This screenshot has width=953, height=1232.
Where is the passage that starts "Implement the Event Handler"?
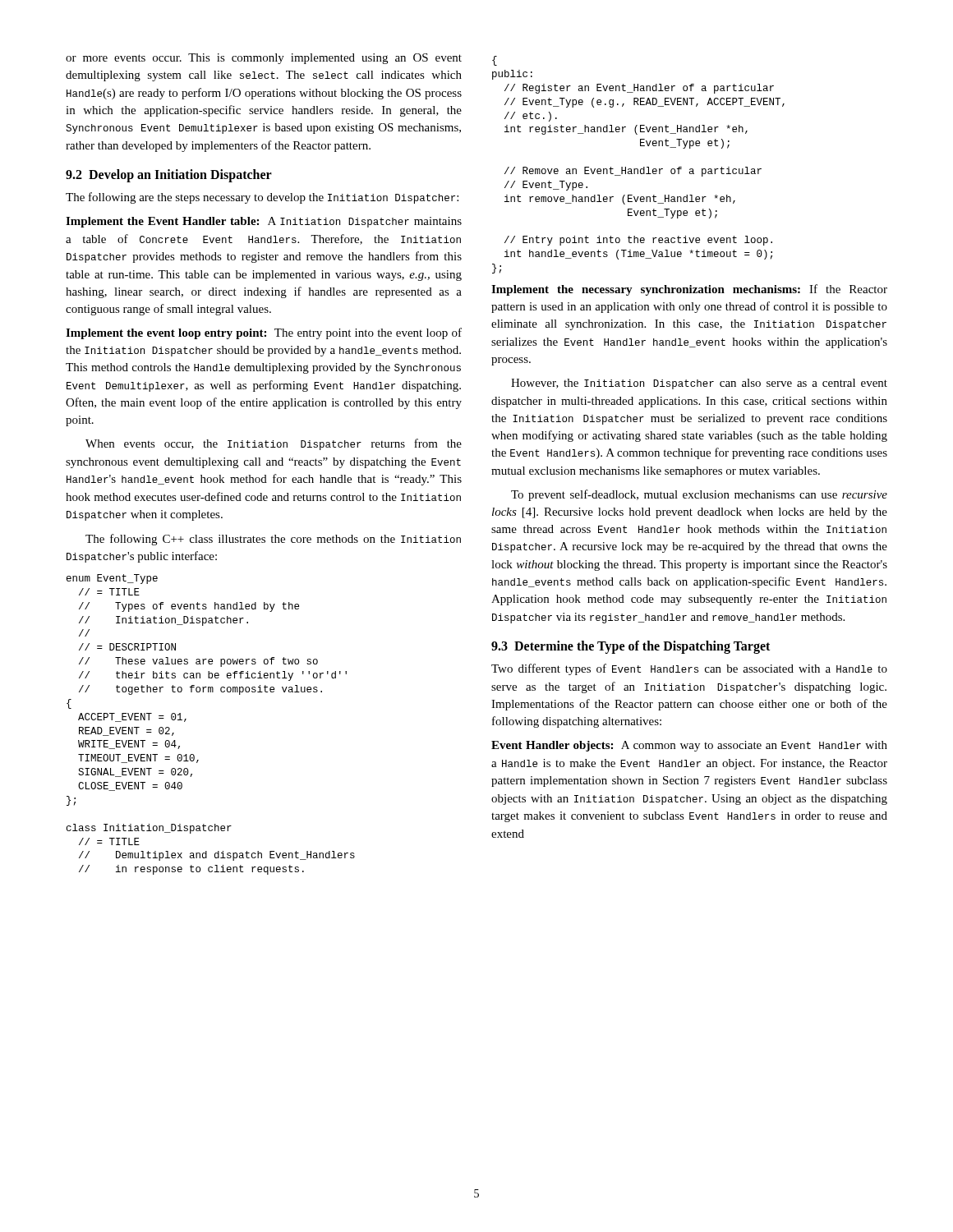coord(264,265)
